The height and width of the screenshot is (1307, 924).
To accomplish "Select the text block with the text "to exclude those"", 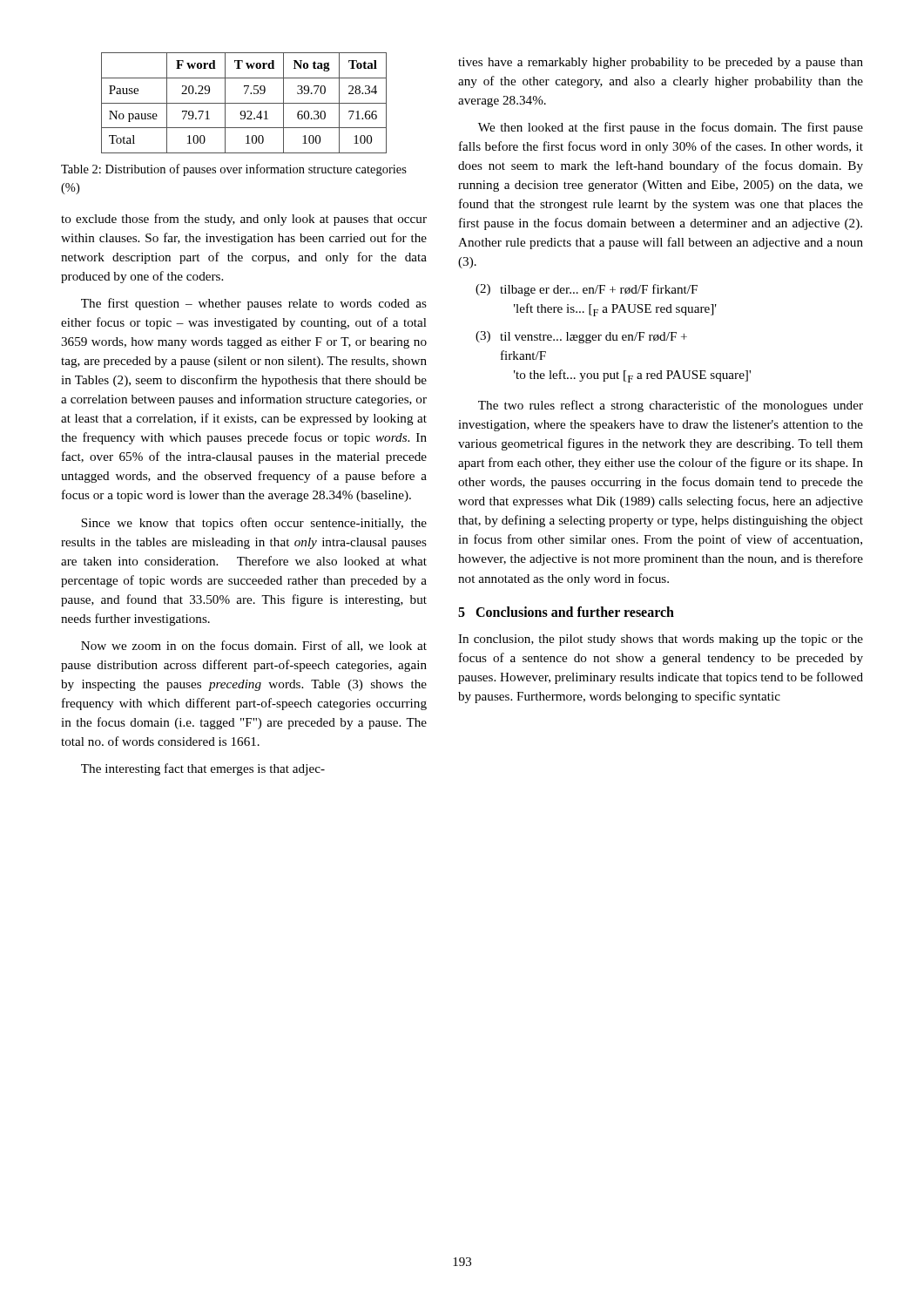I will pyautogui.click(x=244, y=248).
